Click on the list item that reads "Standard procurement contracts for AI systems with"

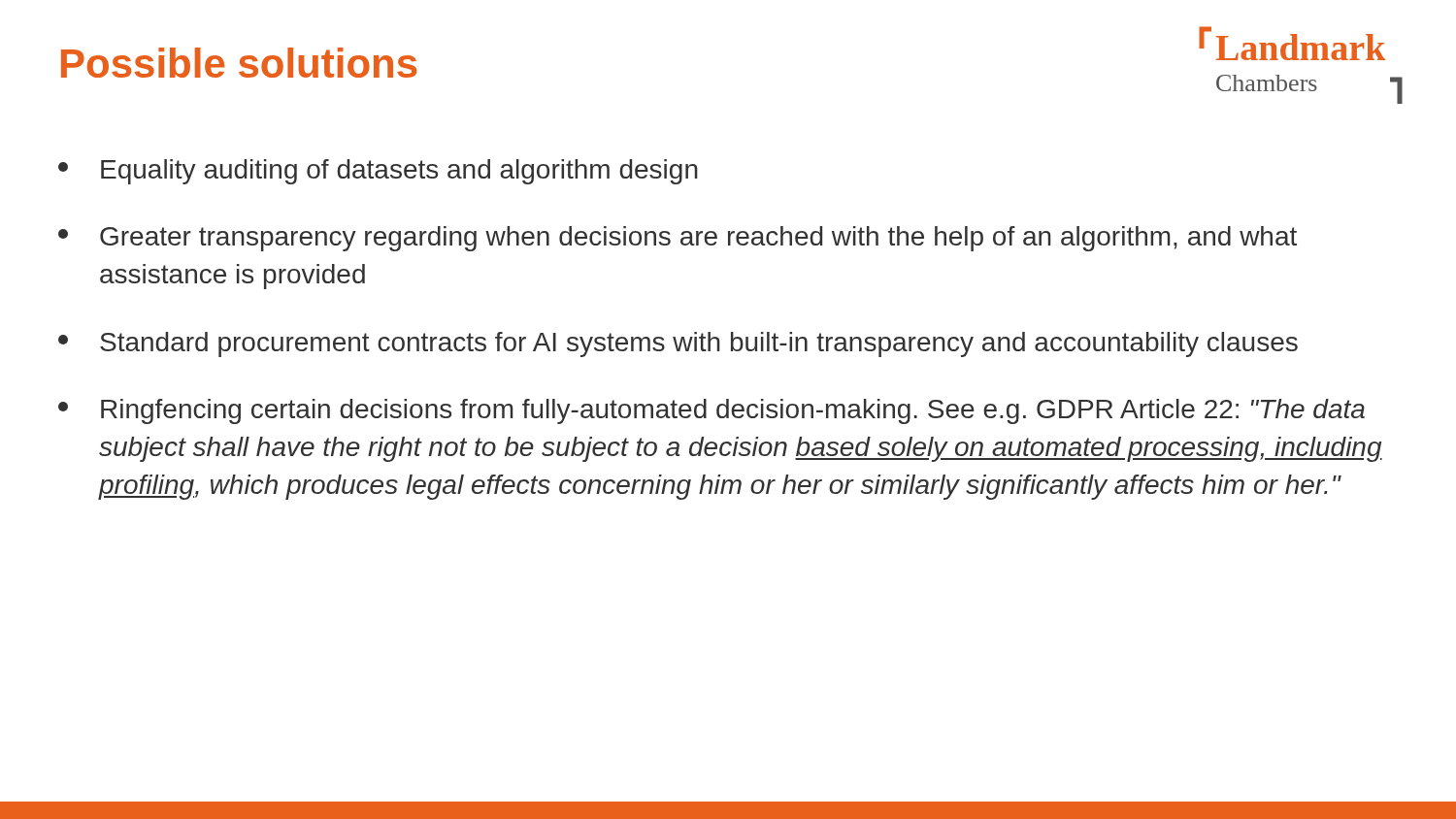click(x=728, y=342)
